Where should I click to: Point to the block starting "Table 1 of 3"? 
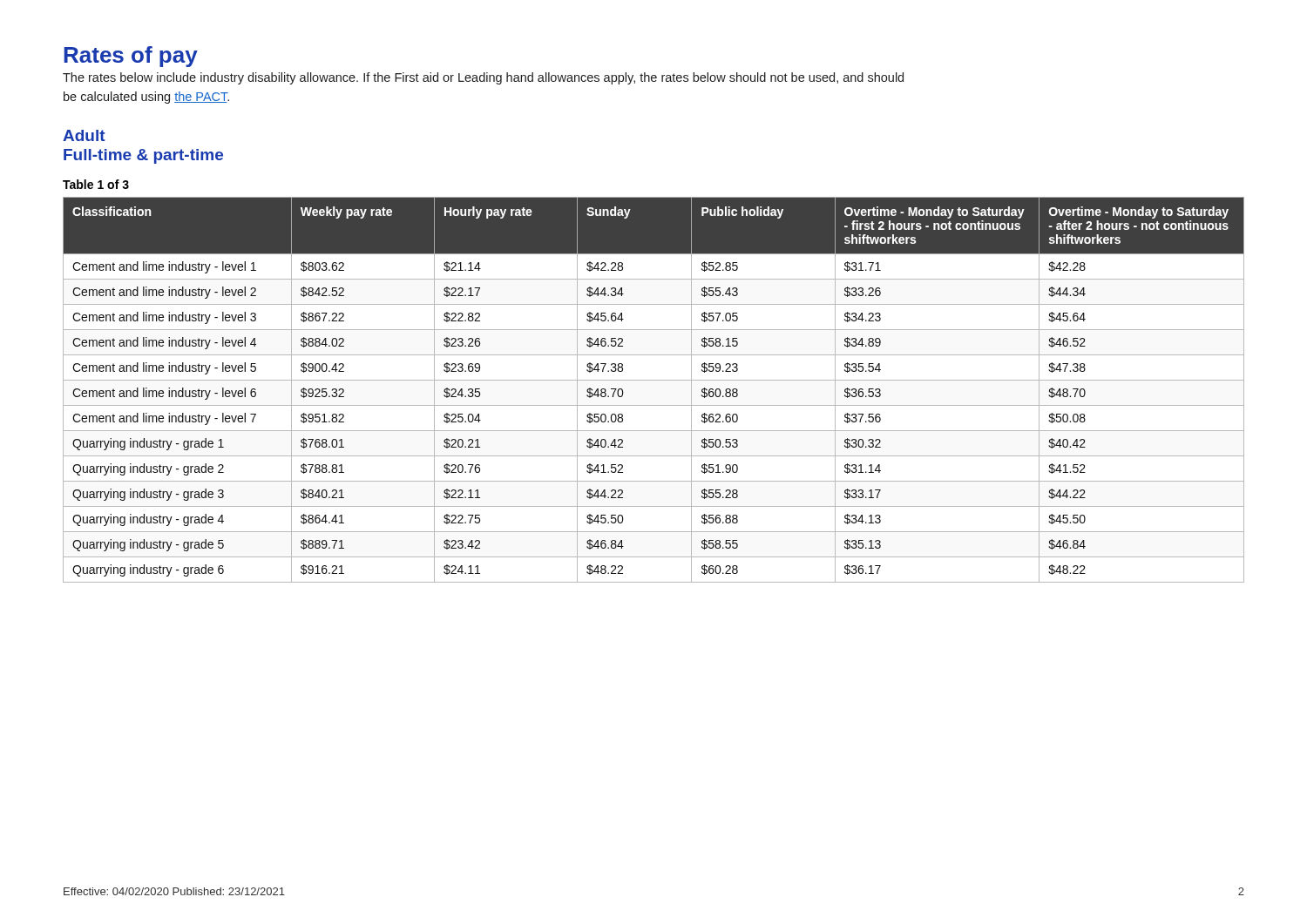96,184
